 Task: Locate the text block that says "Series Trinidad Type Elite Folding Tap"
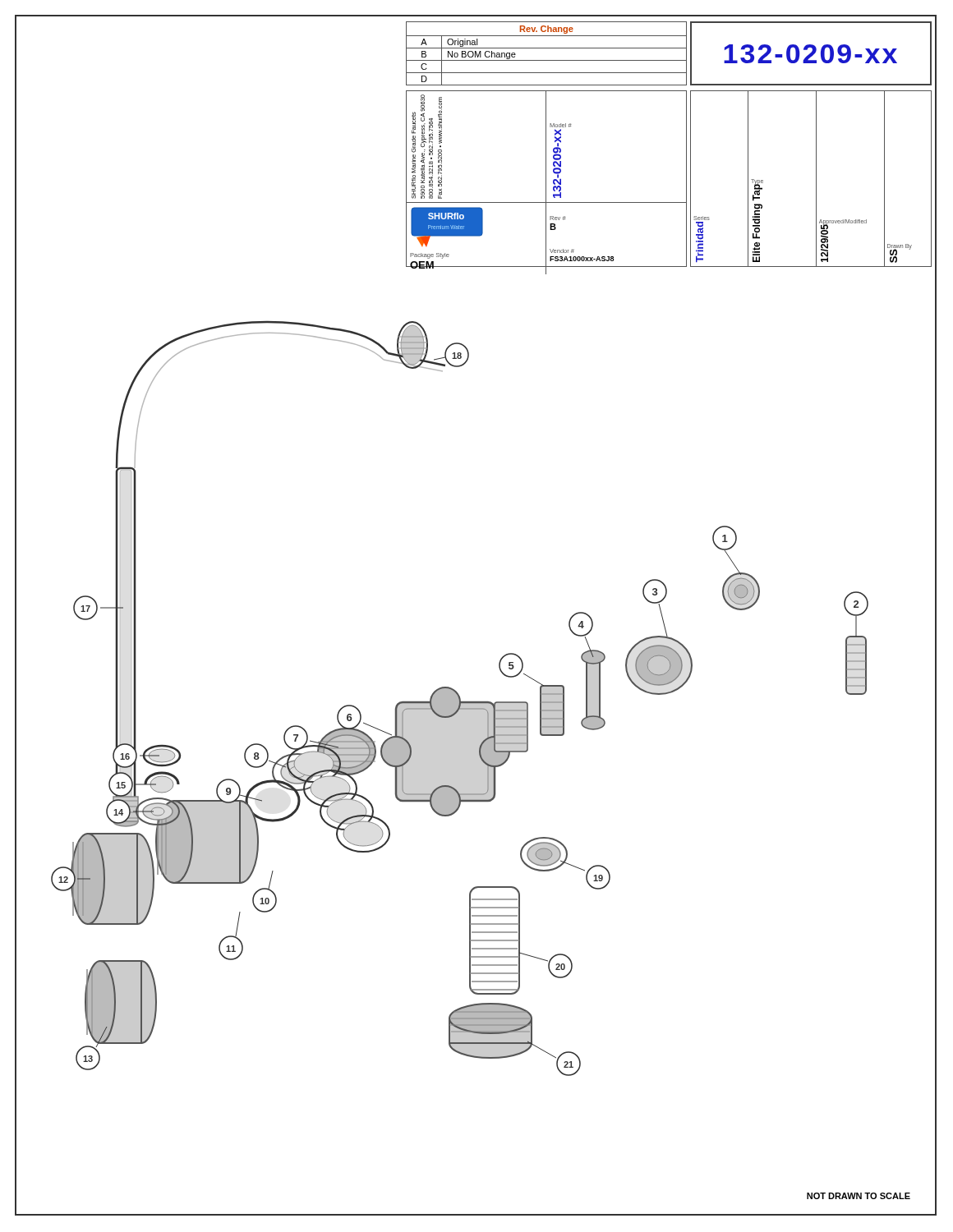pyautogui.click(x=811, y=179)
